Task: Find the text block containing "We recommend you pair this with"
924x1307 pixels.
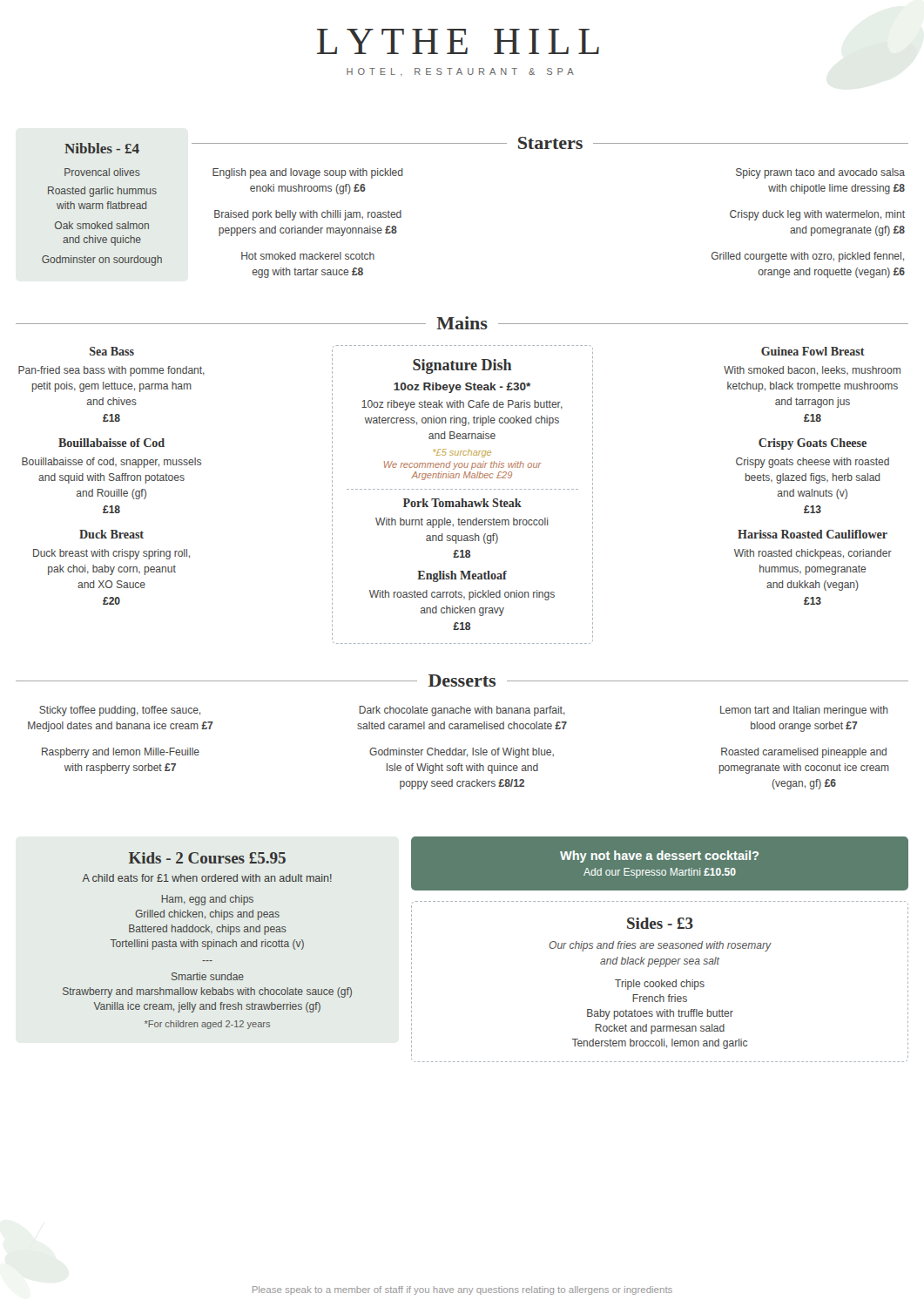Action: coord(462,470)
